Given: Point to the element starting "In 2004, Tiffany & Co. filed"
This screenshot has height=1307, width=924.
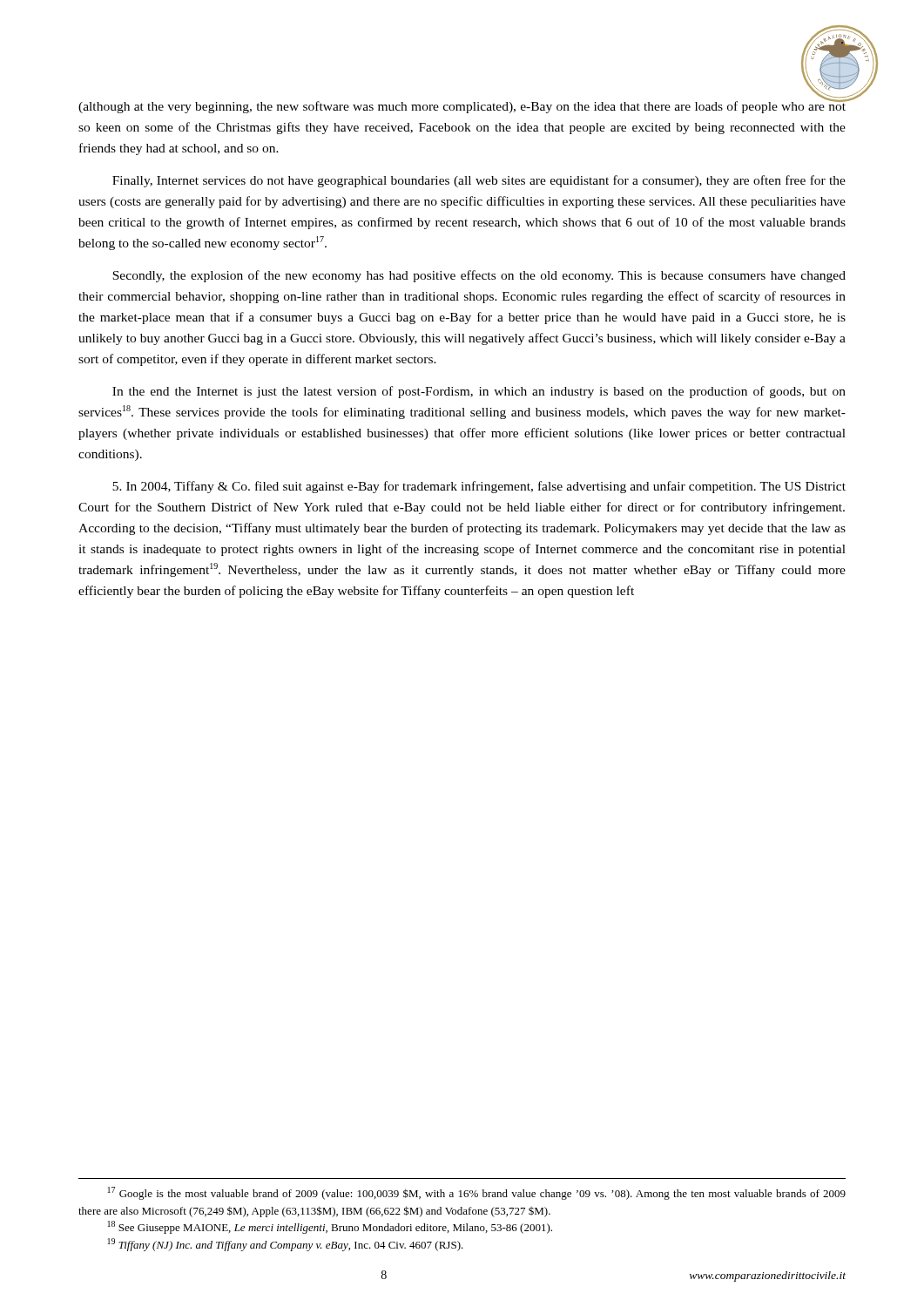Looking at the screenshot, I should [462, 539].
